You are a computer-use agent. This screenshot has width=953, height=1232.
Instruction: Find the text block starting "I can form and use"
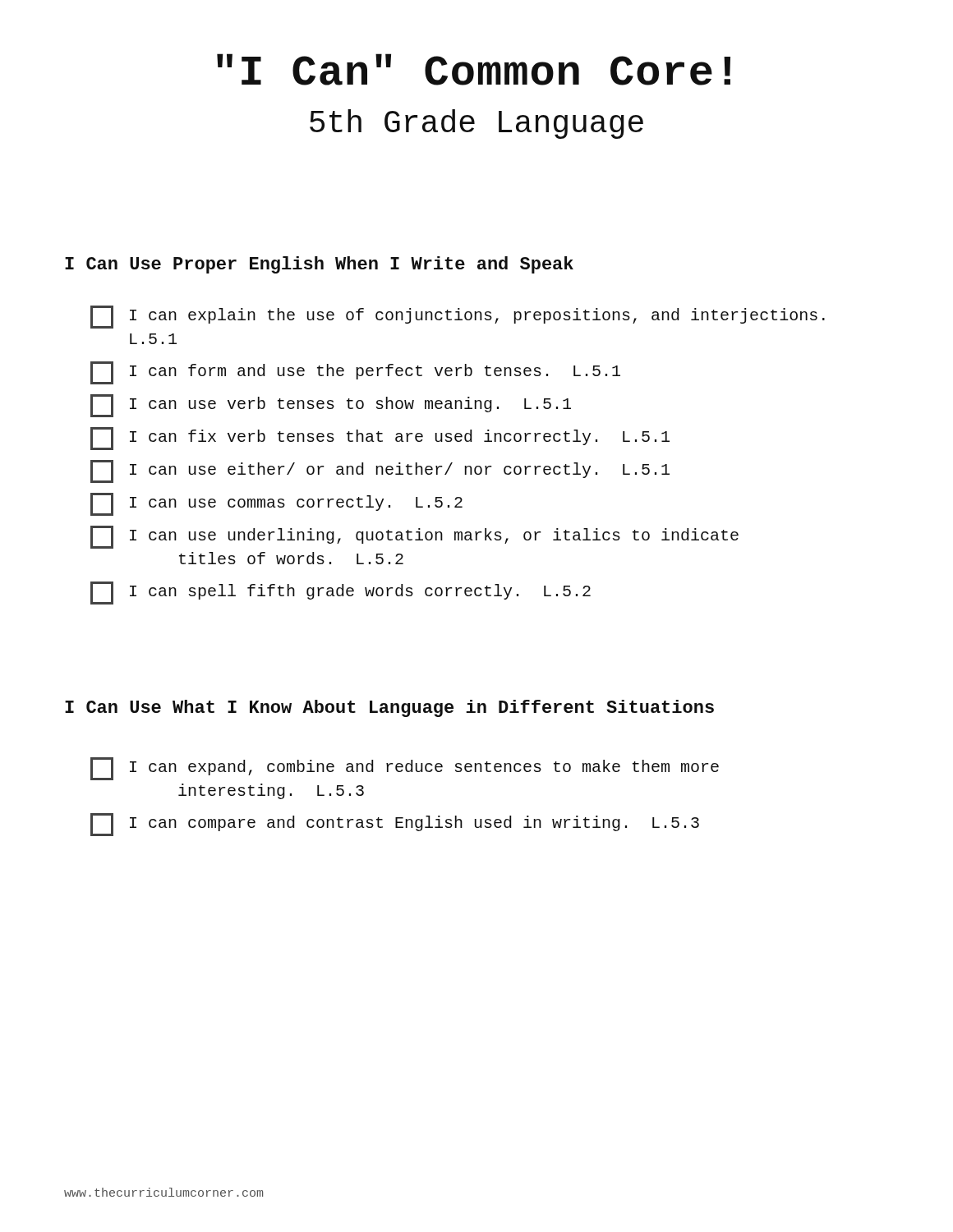[489, 372]
